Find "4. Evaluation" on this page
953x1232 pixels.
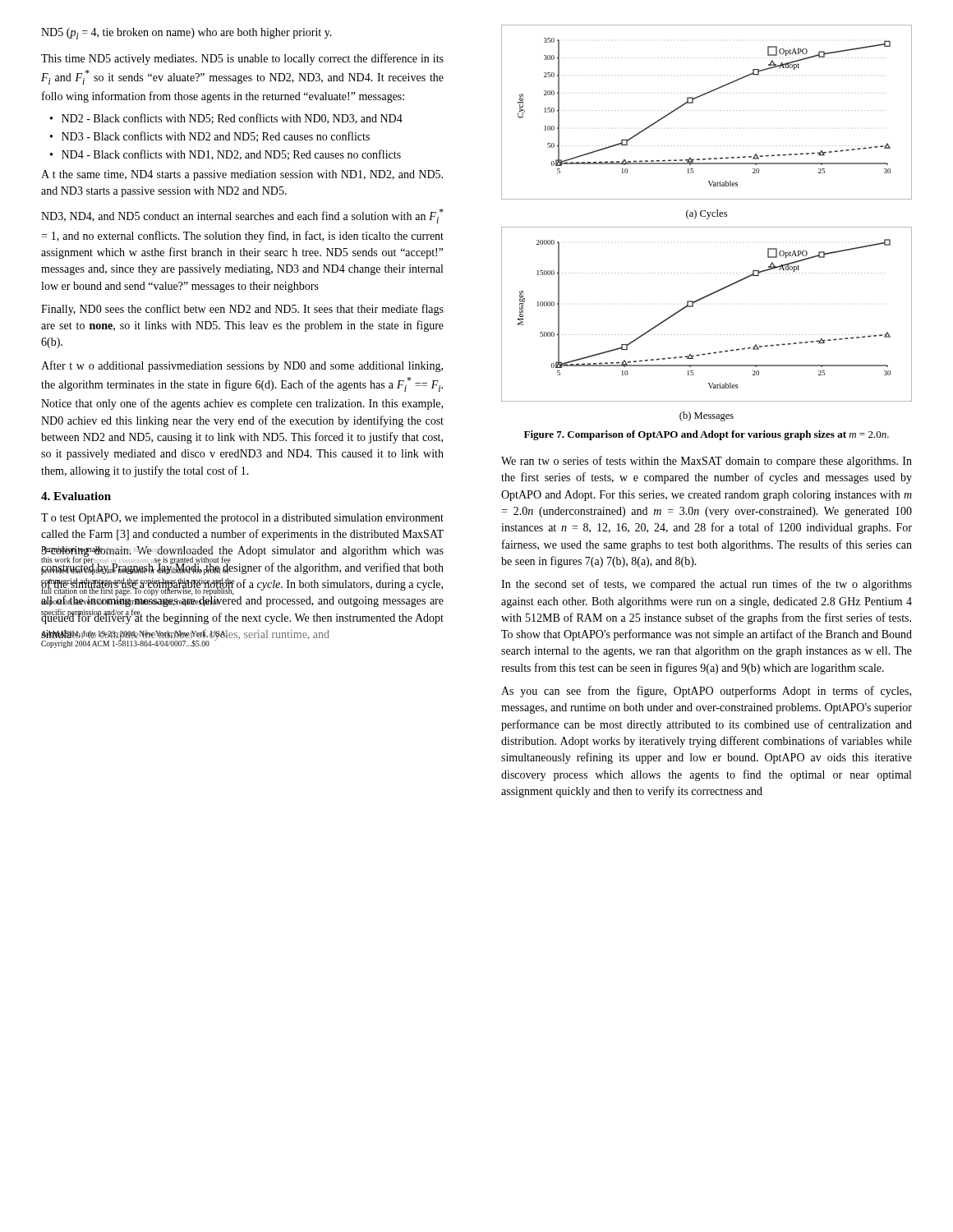76,496
